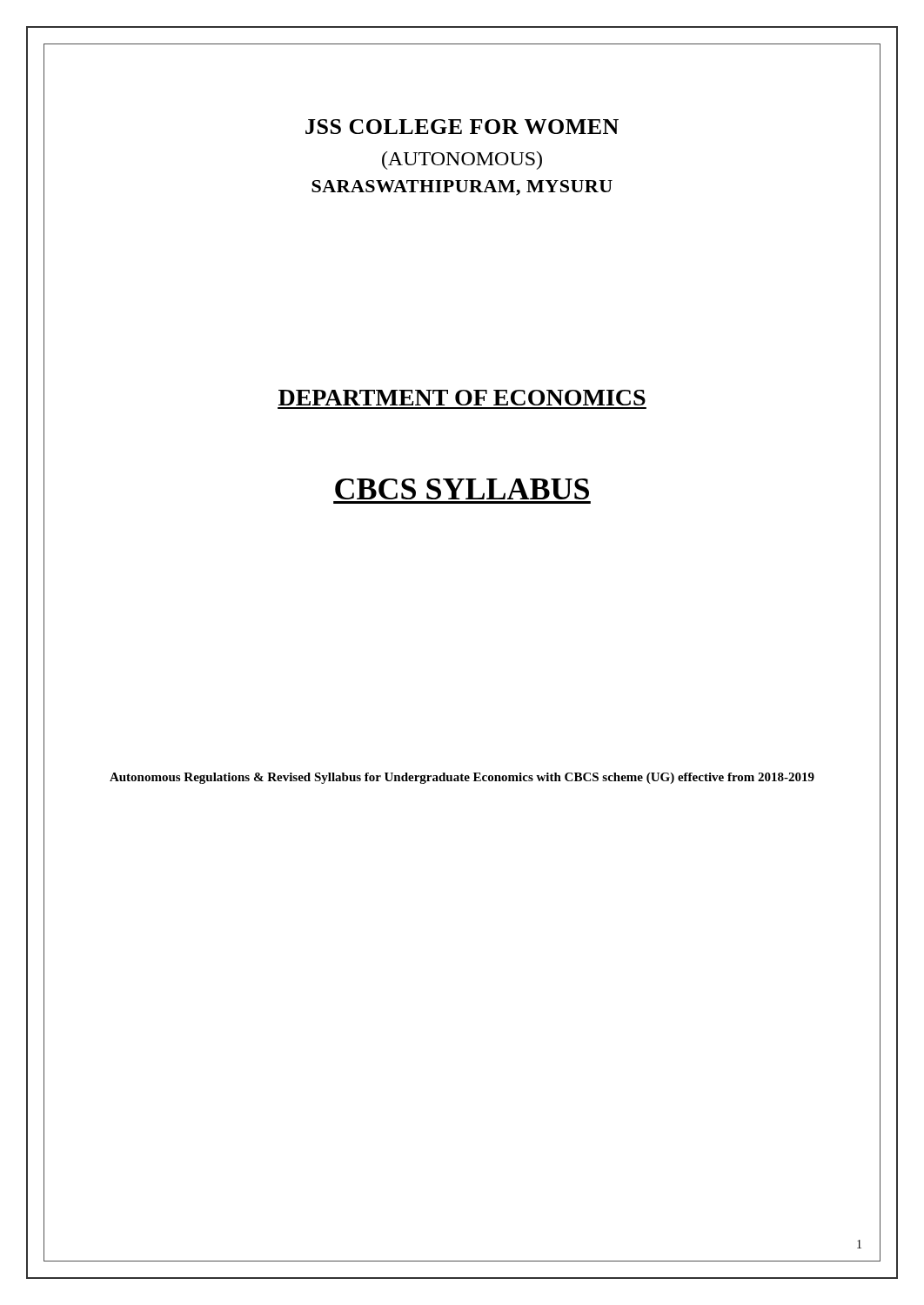Find the text block that says "Autonomous Regulations & Revised Syllabus for Undergraduate"
The width and height of the screenshot is (924, 1305).
point(462,777)
